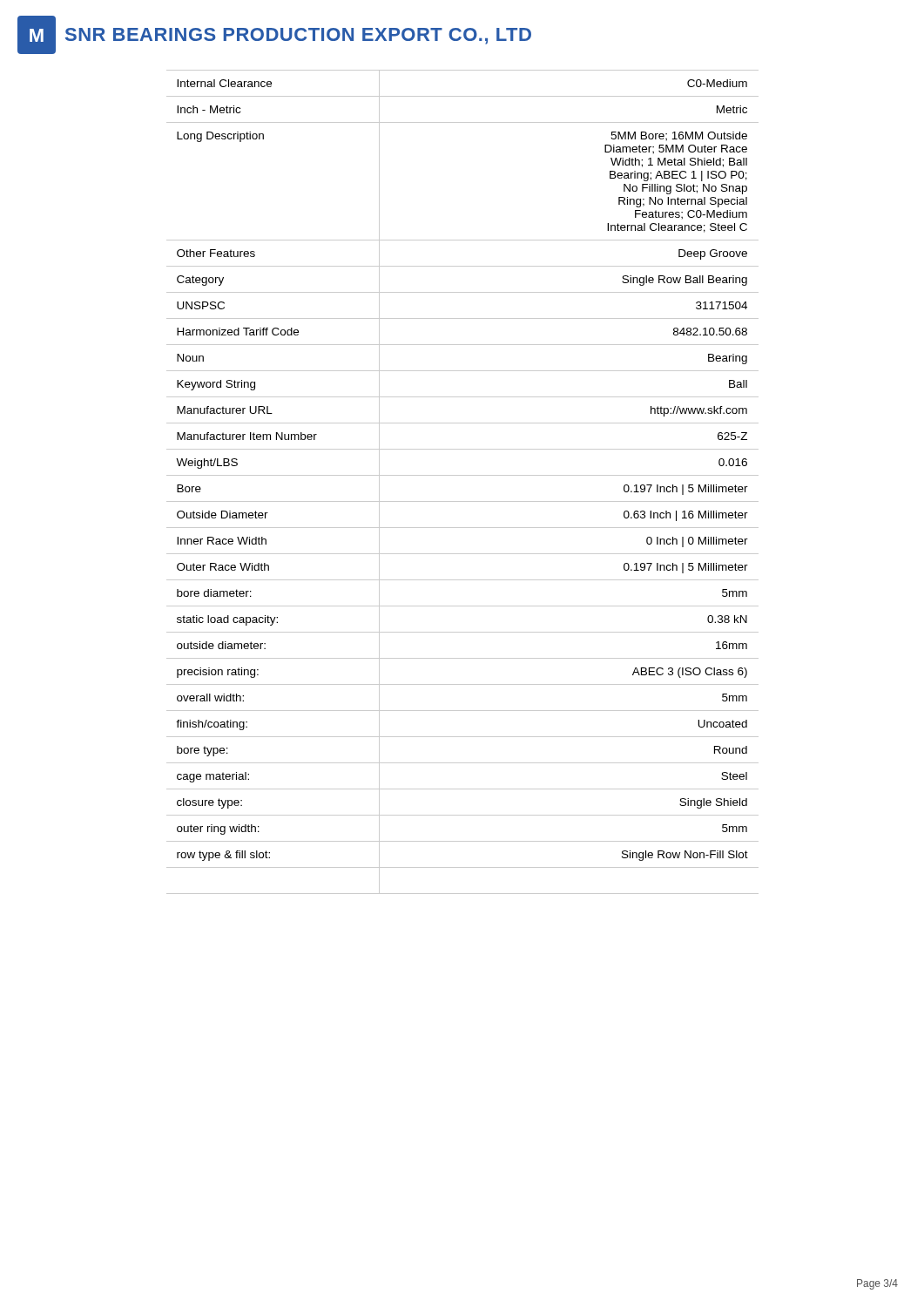Find the table that mentions "overall width:"
This screenshot has width=924, height=1307.
pyautogui.click(x=462, y=482)
